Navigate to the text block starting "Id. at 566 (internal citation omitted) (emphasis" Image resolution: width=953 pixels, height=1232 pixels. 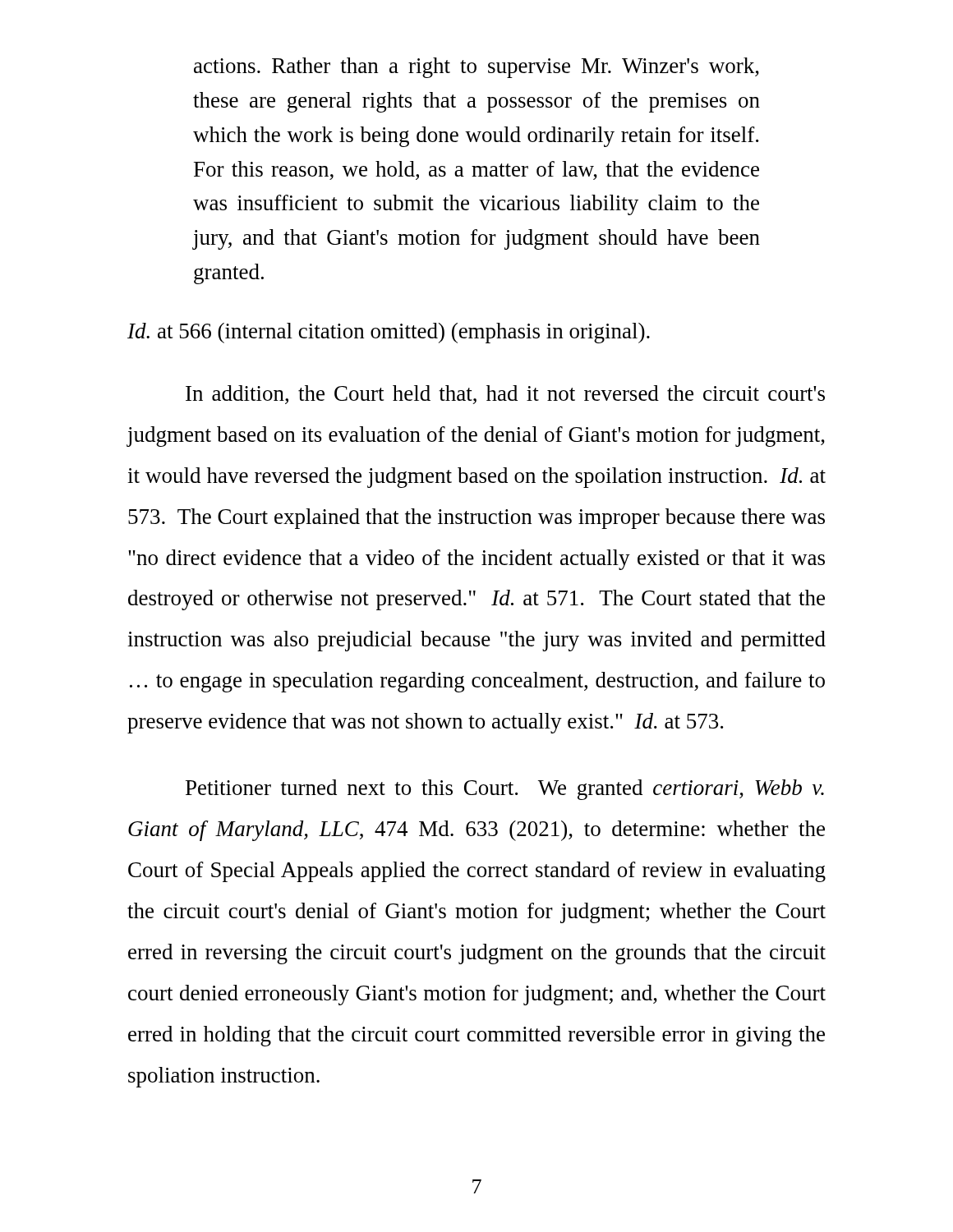(x=389, y=331)
